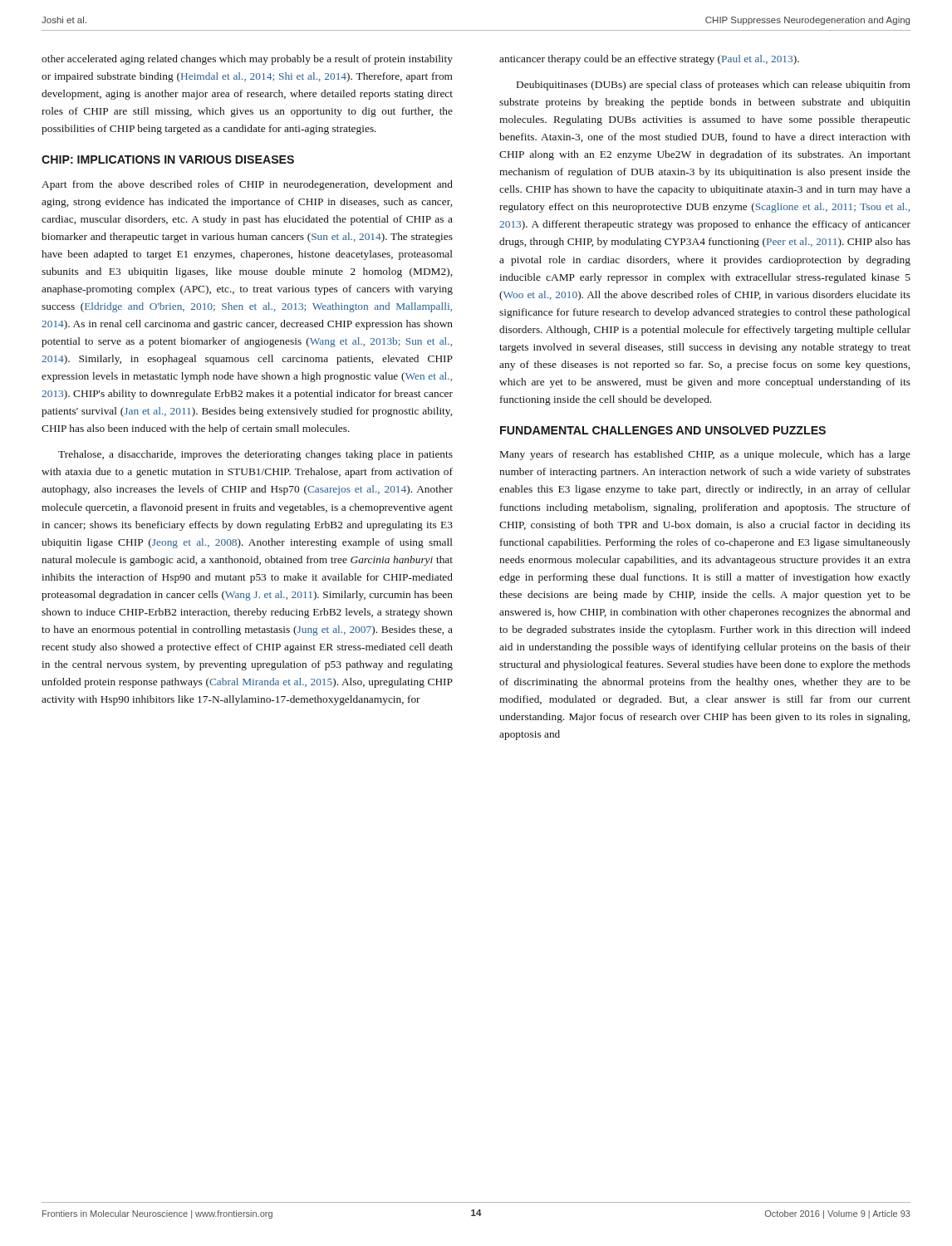The height and width of the screenshot is (1246, 952).
Task: Find the text block that says "Many years of research"
Action: pyautogui.click(x=705, y=594)
